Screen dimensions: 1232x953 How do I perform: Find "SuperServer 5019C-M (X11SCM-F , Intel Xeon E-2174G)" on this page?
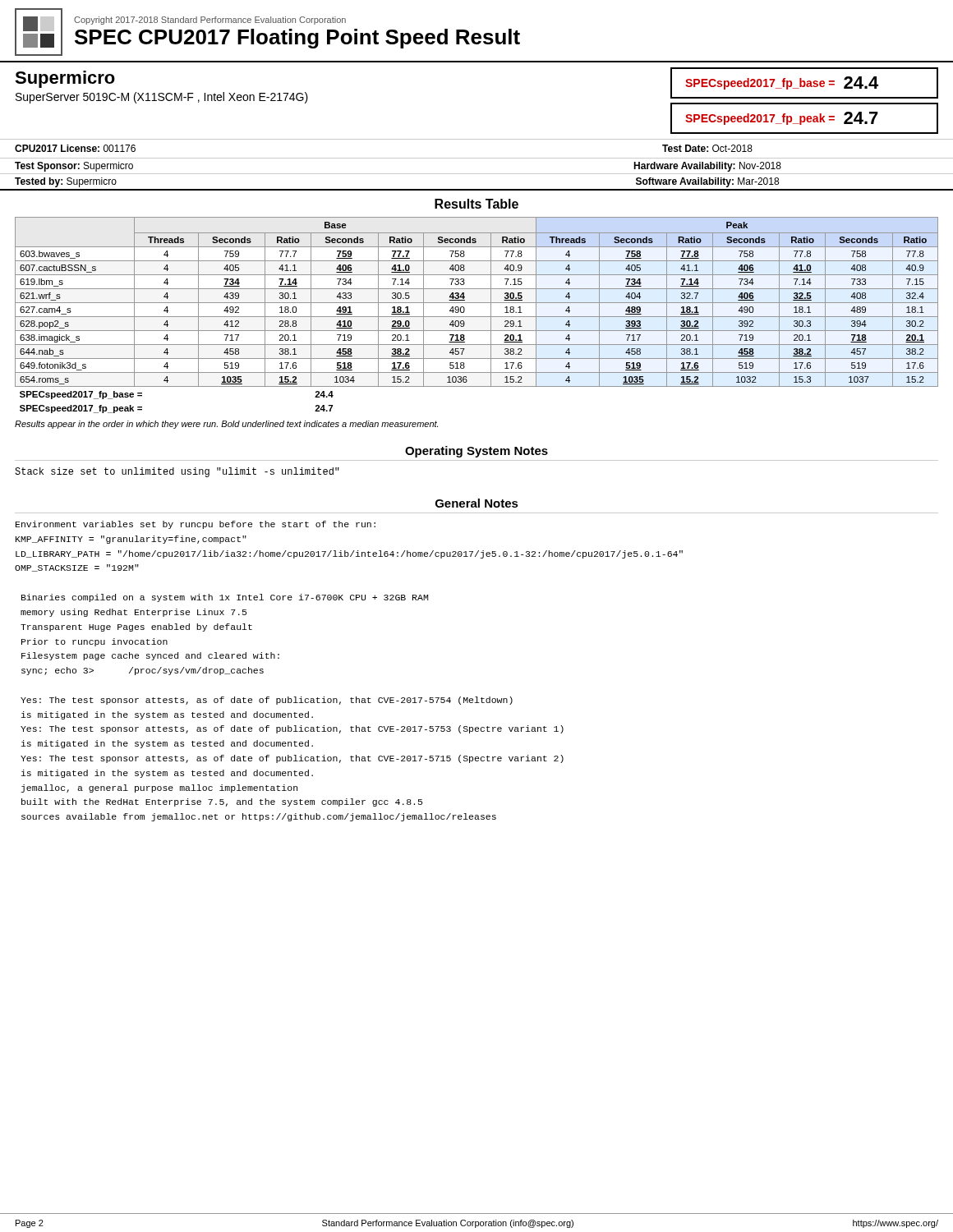click(161, 97)
